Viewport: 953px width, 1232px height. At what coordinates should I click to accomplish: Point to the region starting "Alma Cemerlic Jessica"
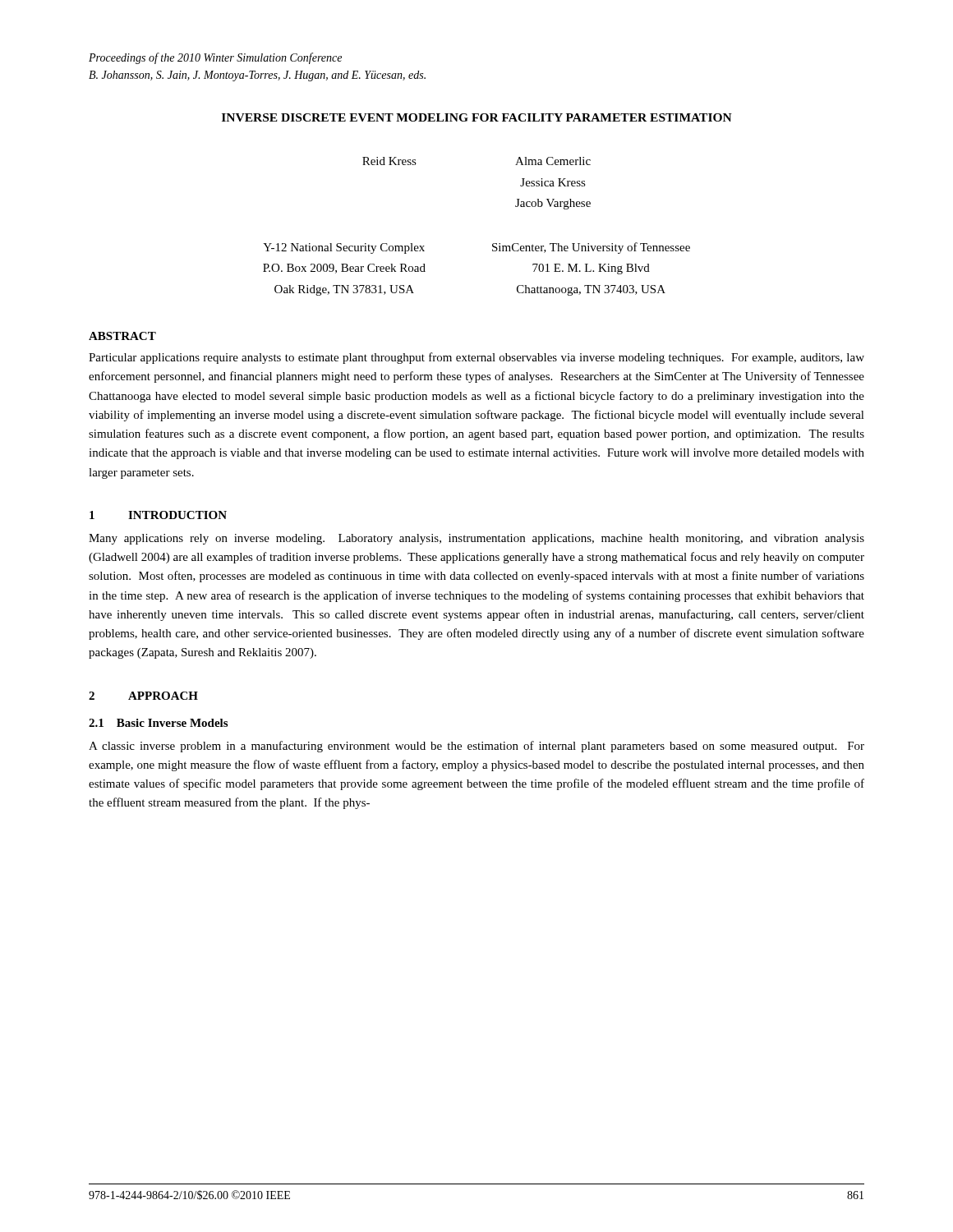coord(553,182)
